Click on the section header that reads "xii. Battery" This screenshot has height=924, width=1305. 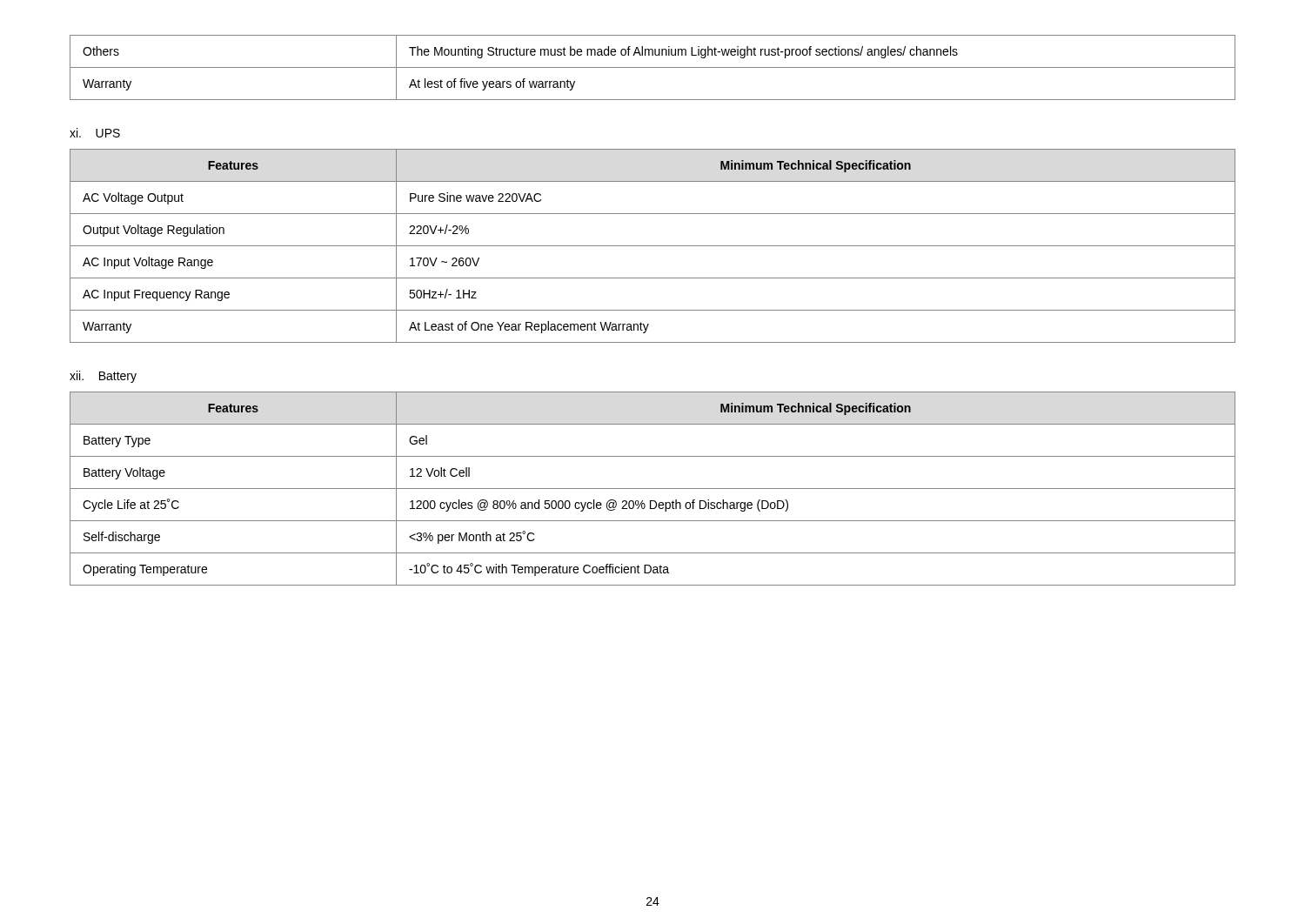103,376
